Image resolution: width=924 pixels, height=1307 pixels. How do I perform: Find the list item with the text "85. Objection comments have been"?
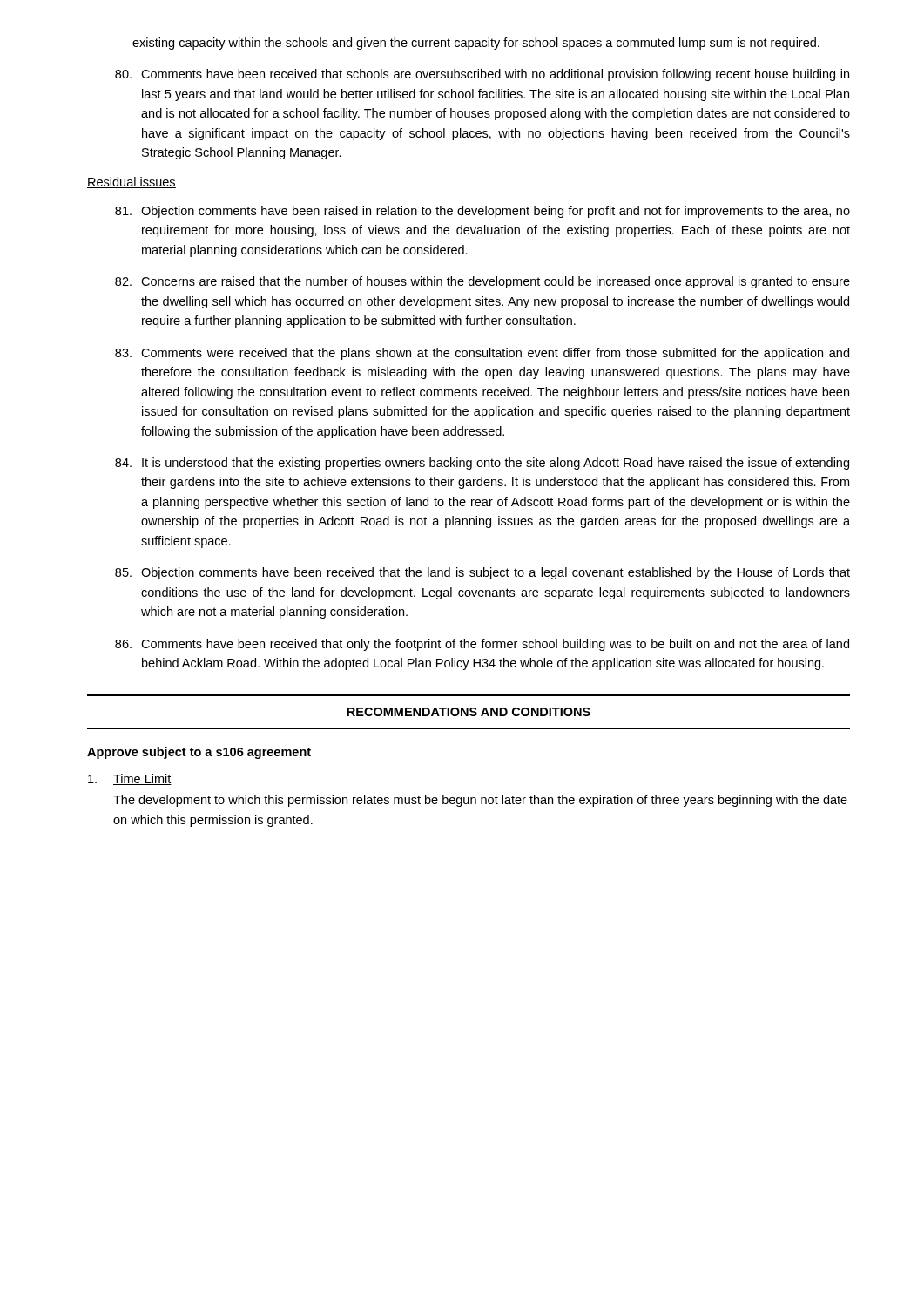pos(469,593)
